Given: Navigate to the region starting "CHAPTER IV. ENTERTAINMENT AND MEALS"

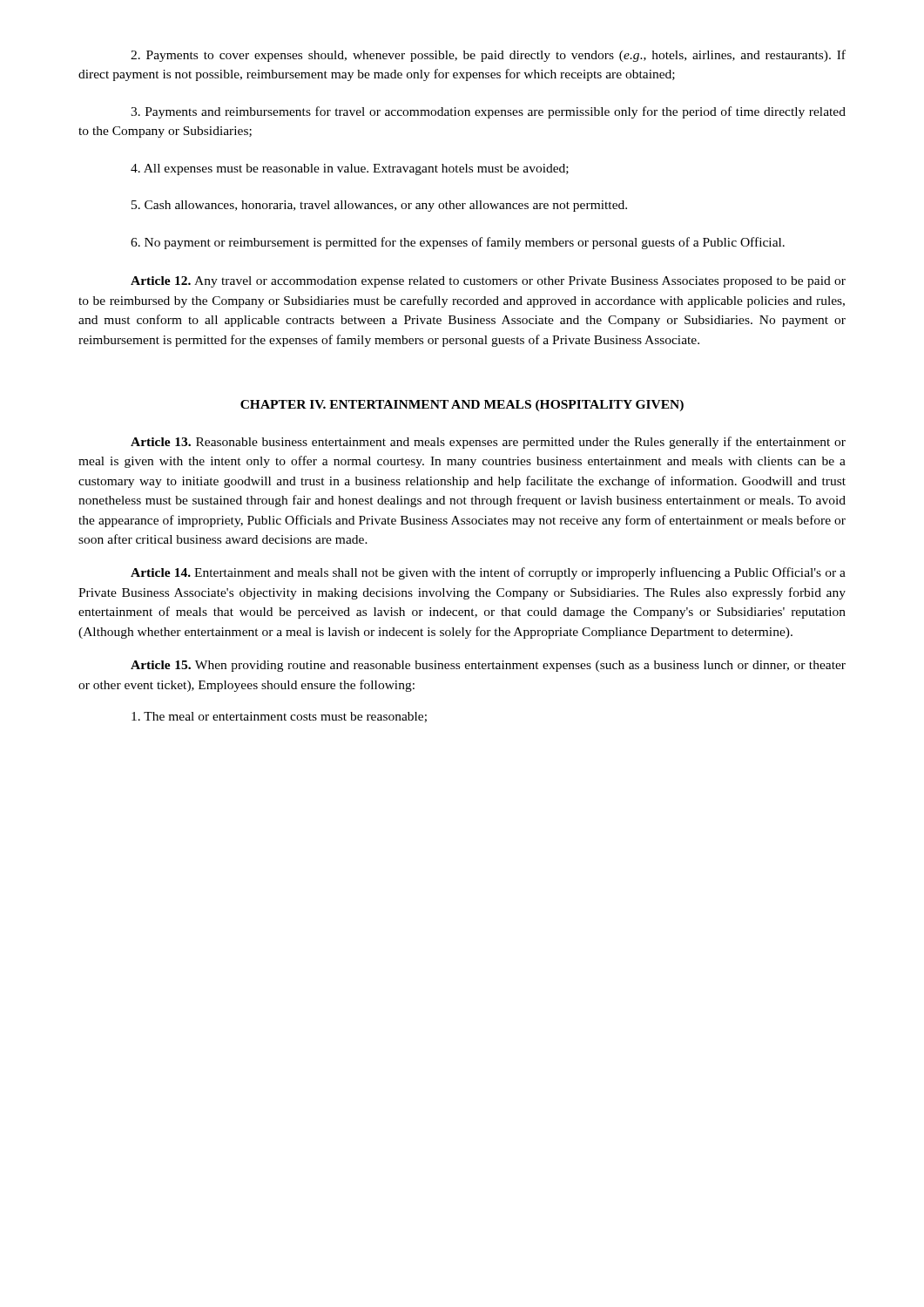Looking at the screenshot, I should (x=462, y=405).
